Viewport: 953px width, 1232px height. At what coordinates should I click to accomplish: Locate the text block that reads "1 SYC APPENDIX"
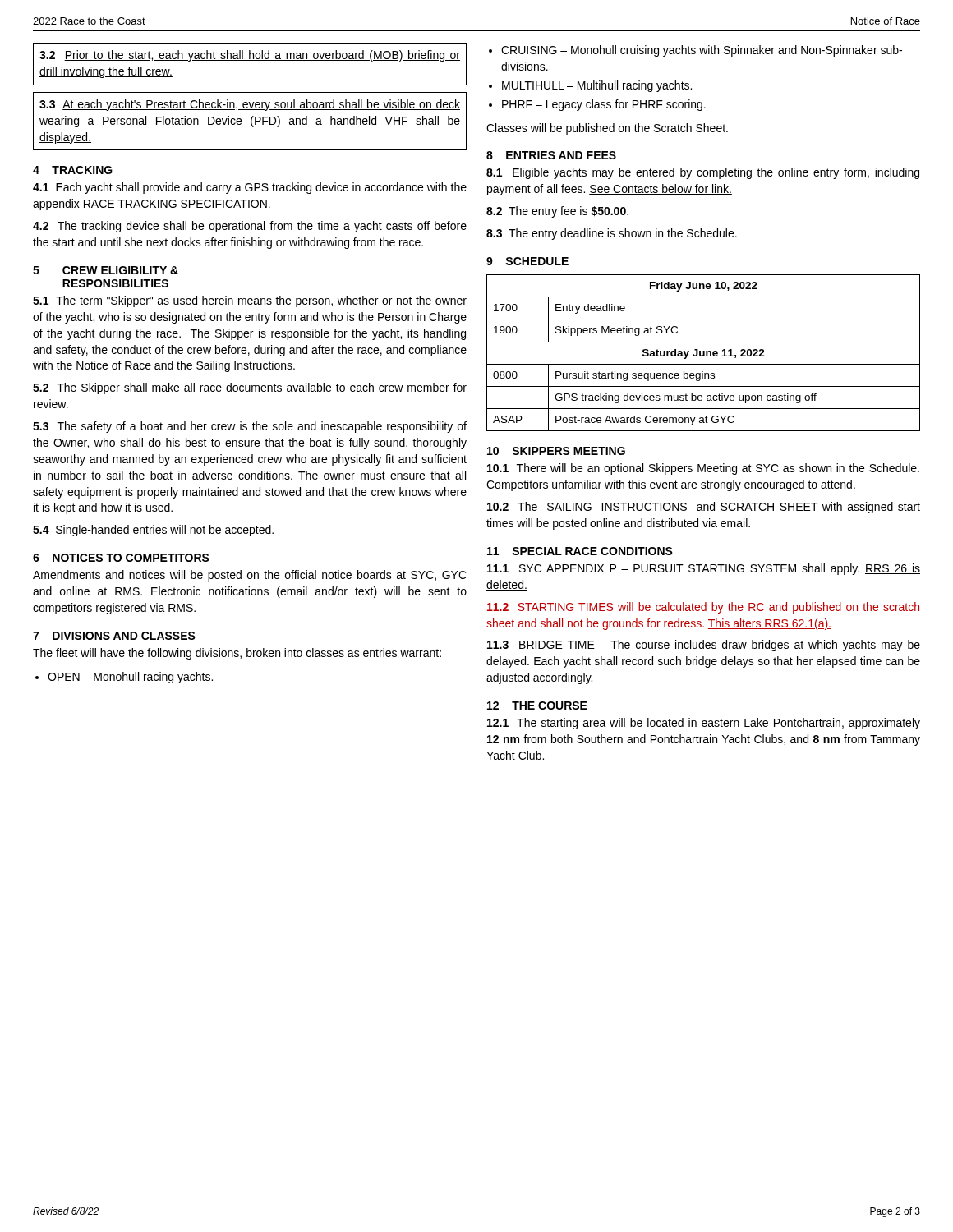(703, 576)
